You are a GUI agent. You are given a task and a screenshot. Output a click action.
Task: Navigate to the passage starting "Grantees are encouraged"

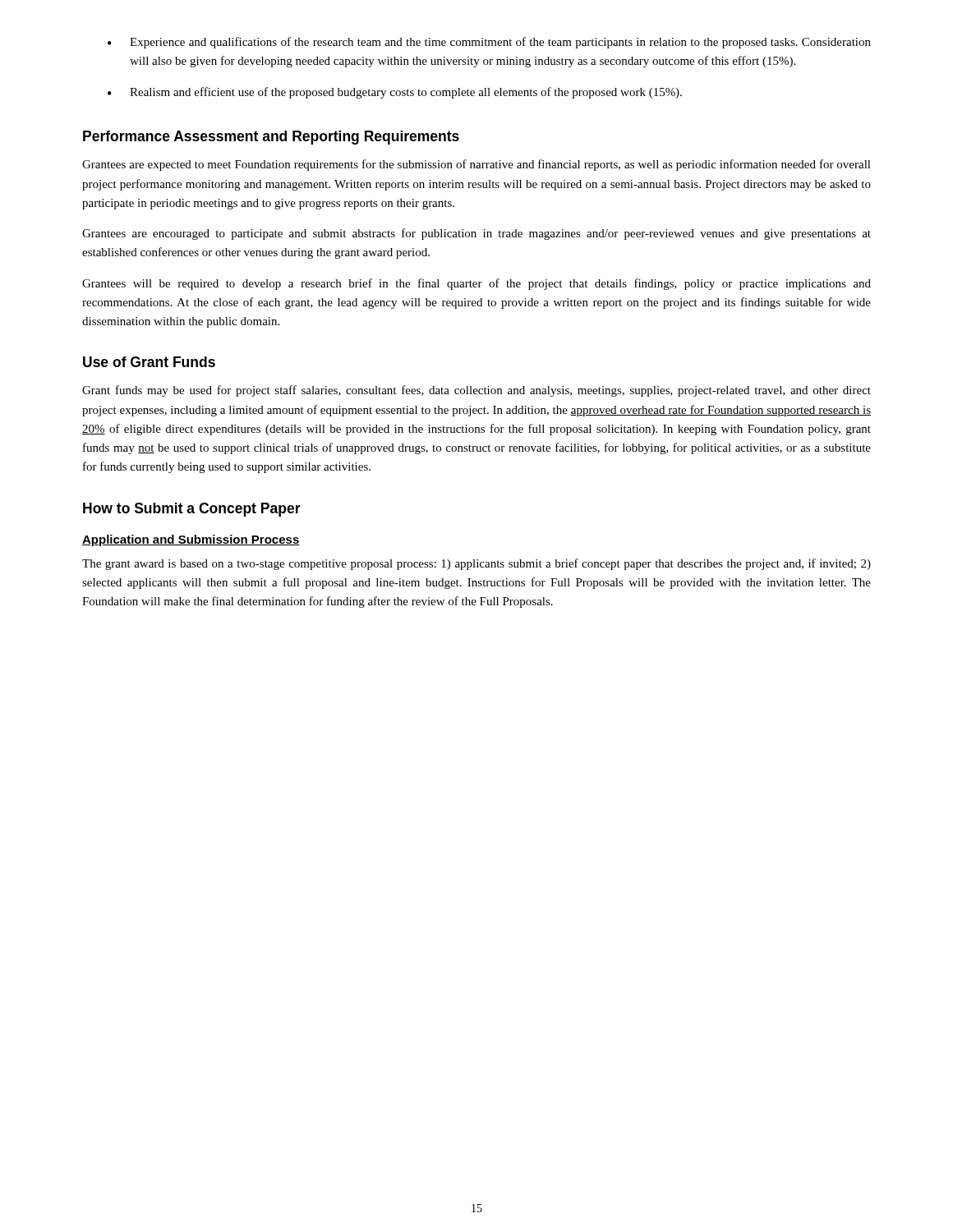pos(476,243)
